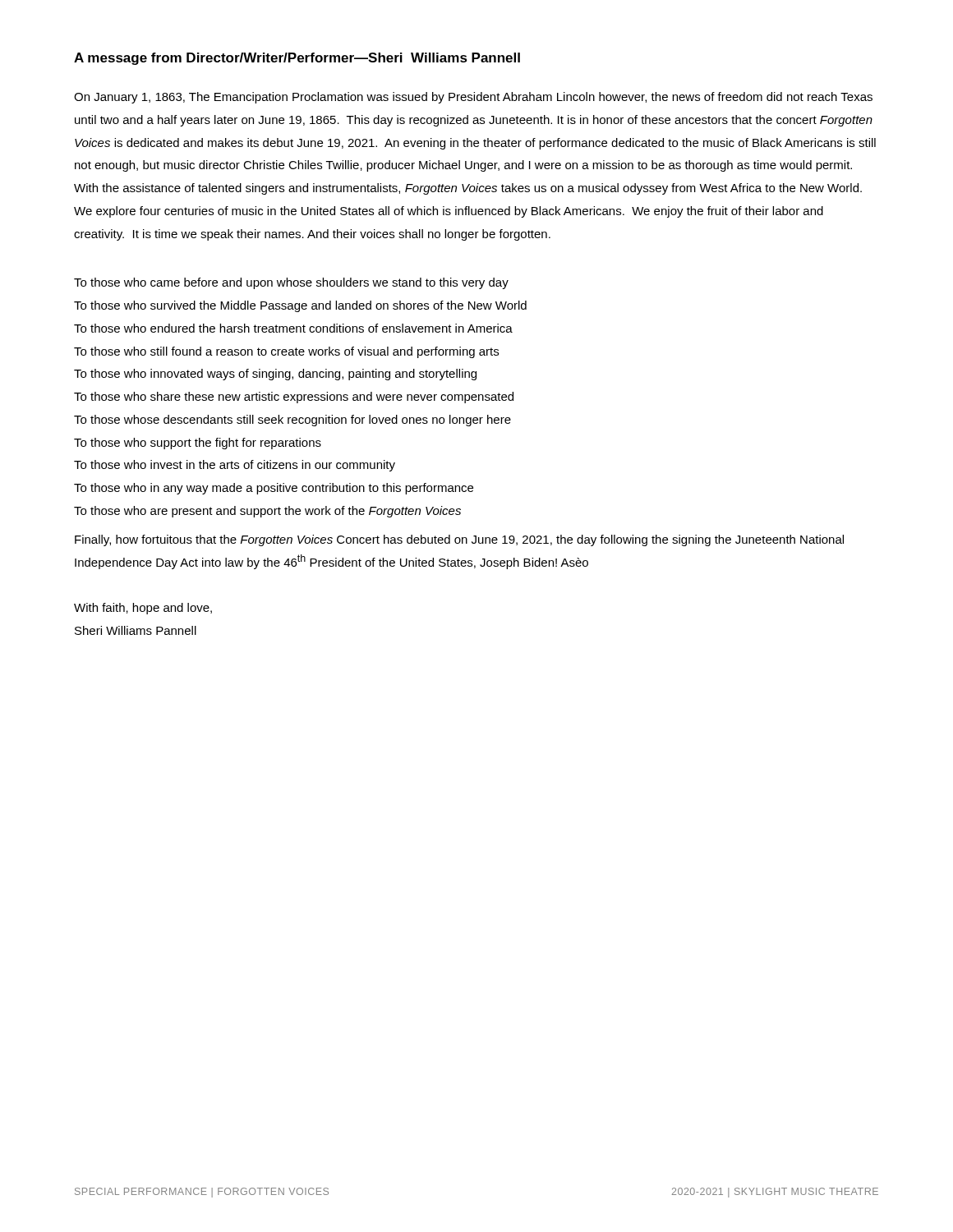The height and width of the screenshot is (1232, 953).
Task: Locate the block of text that opens with "Finally, how fortuitous that the"
Action: (x=459, y=550)
